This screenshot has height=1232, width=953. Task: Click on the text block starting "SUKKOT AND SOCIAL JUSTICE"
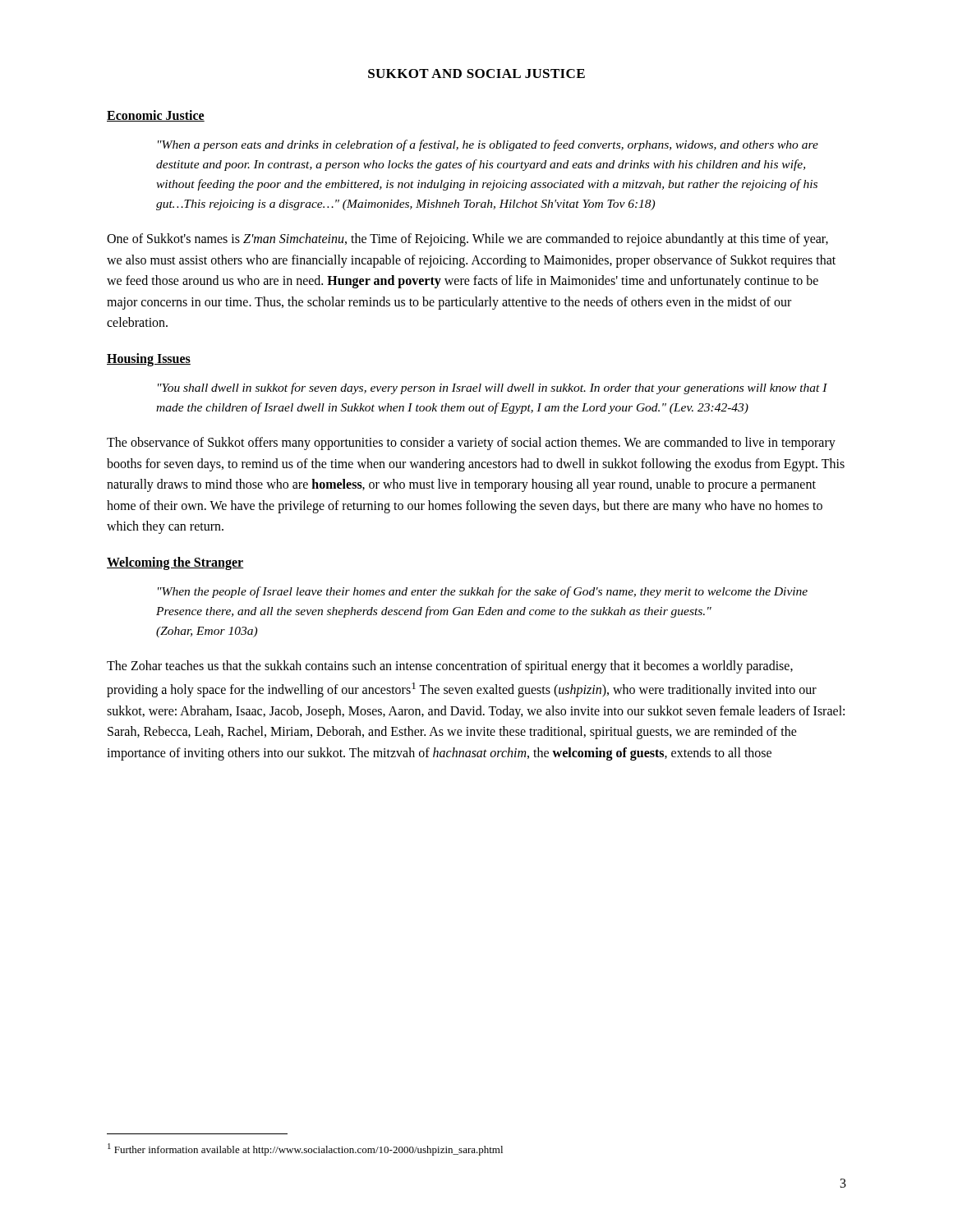pos(476,73)
